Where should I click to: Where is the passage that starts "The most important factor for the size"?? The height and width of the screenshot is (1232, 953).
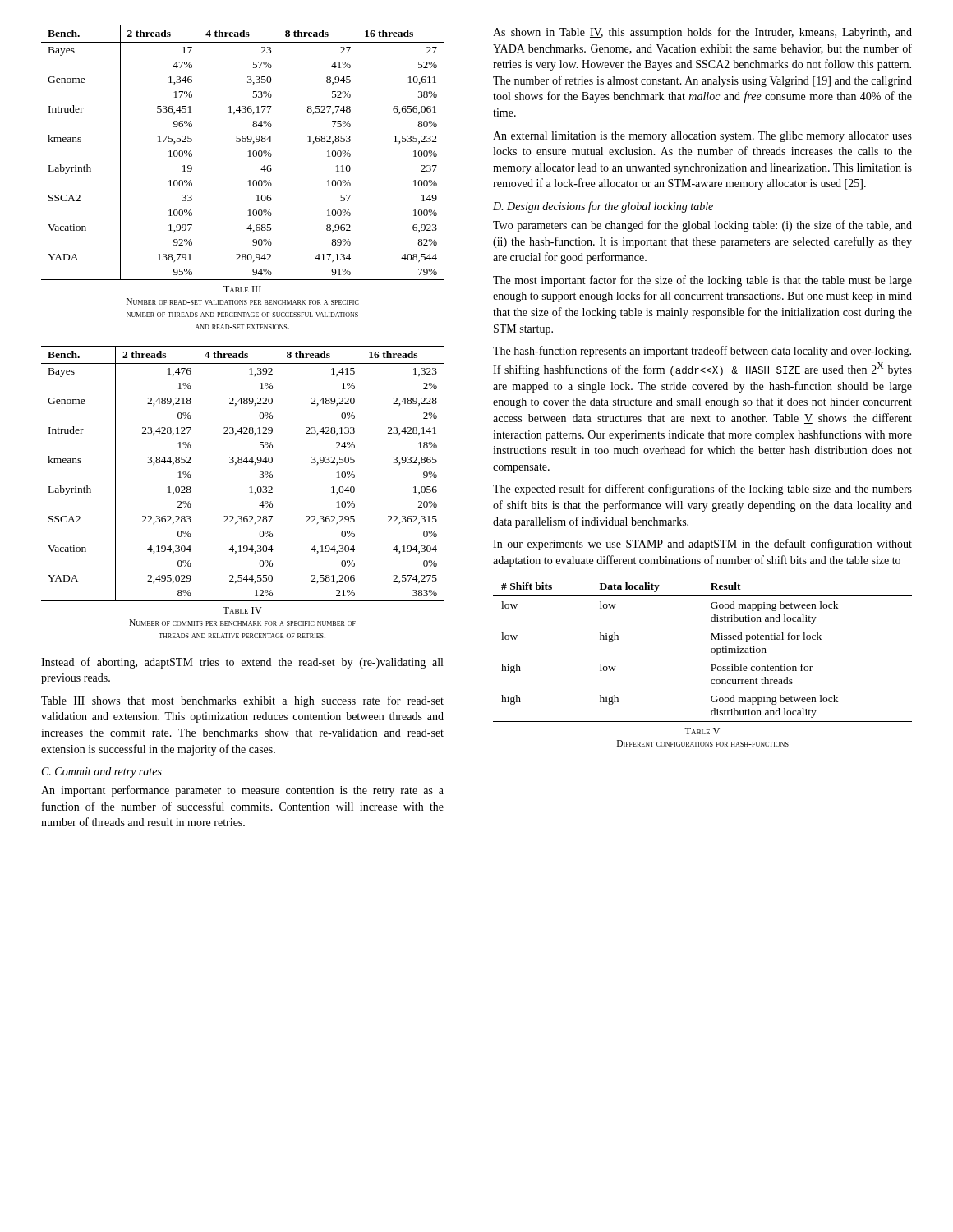coord(702,305)
